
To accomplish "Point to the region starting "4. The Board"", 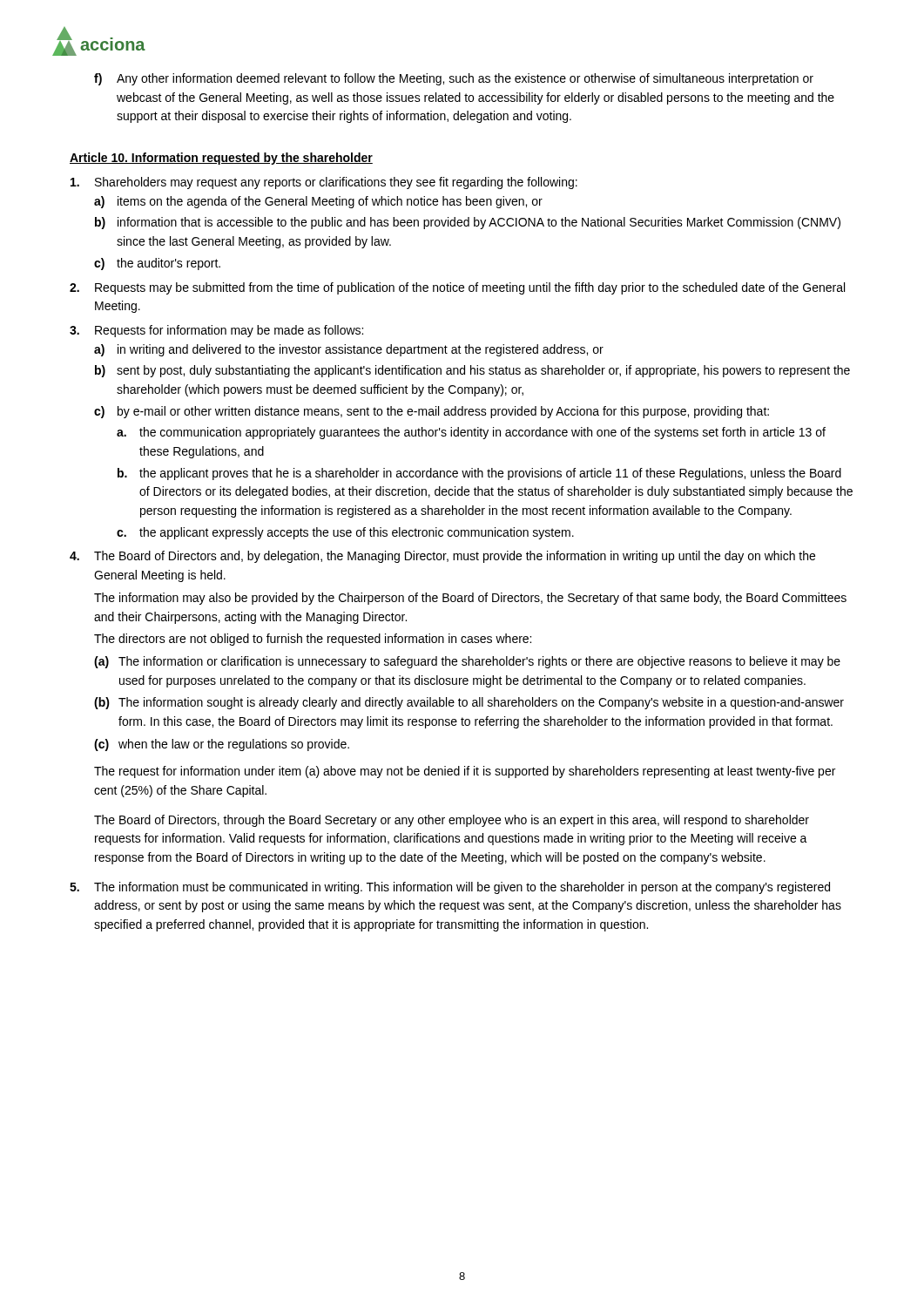I will [x=462, y=708].
